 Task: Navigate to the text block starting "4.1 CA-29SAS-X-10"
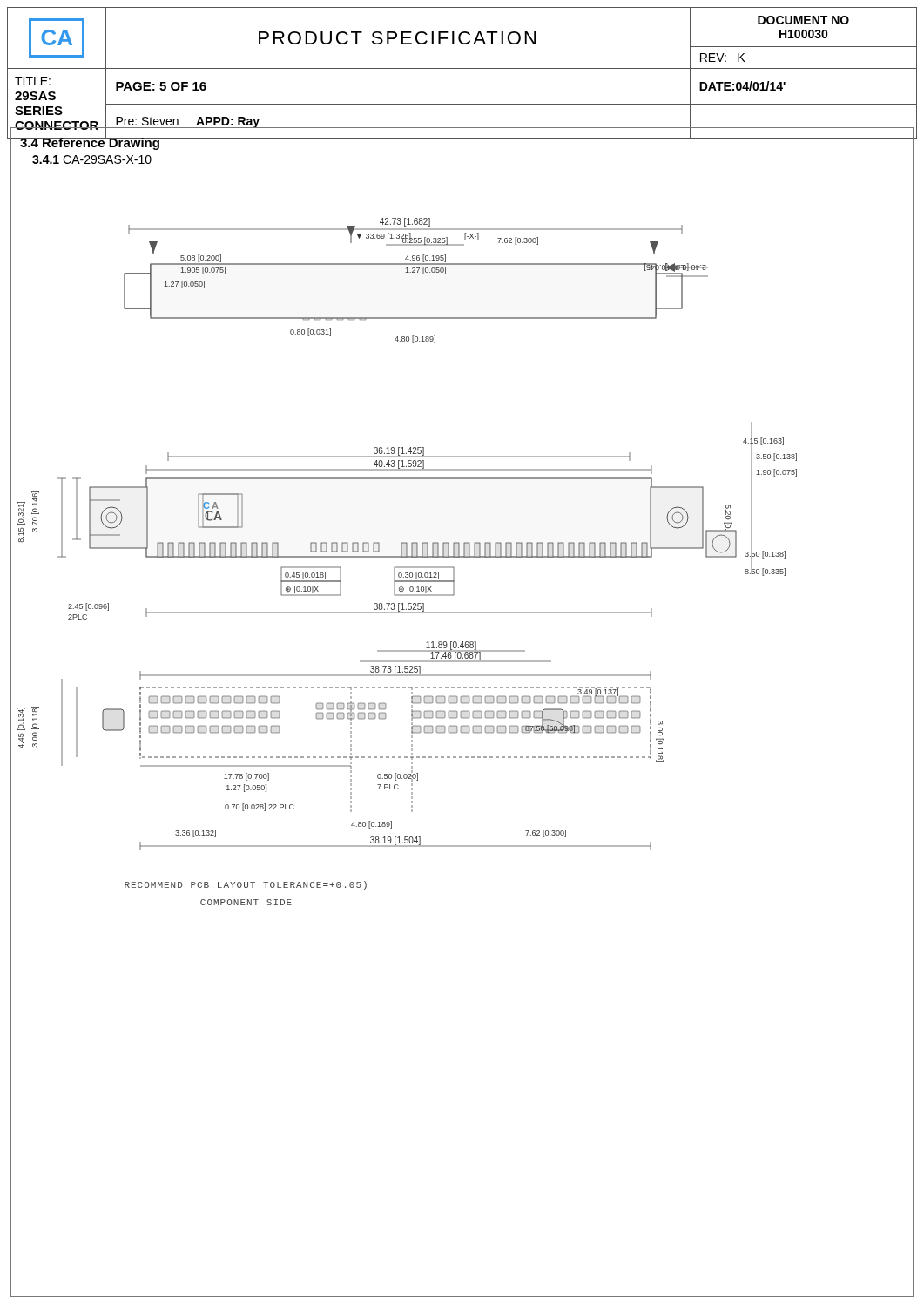pos(92,159)
